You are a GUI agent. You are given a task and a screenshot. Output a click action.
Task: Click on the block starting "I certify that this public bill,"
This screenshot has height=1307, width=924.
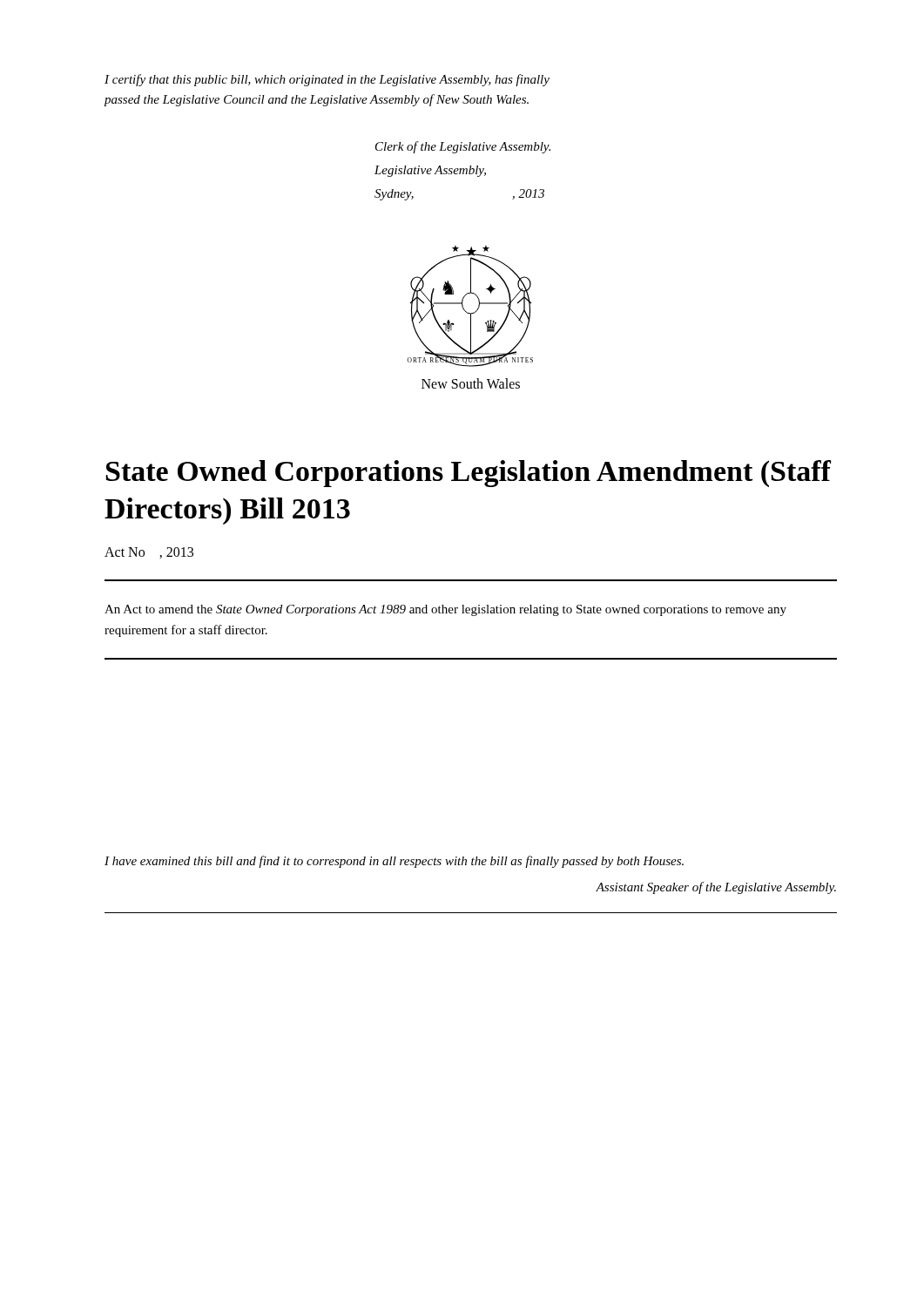coord(327,89)
